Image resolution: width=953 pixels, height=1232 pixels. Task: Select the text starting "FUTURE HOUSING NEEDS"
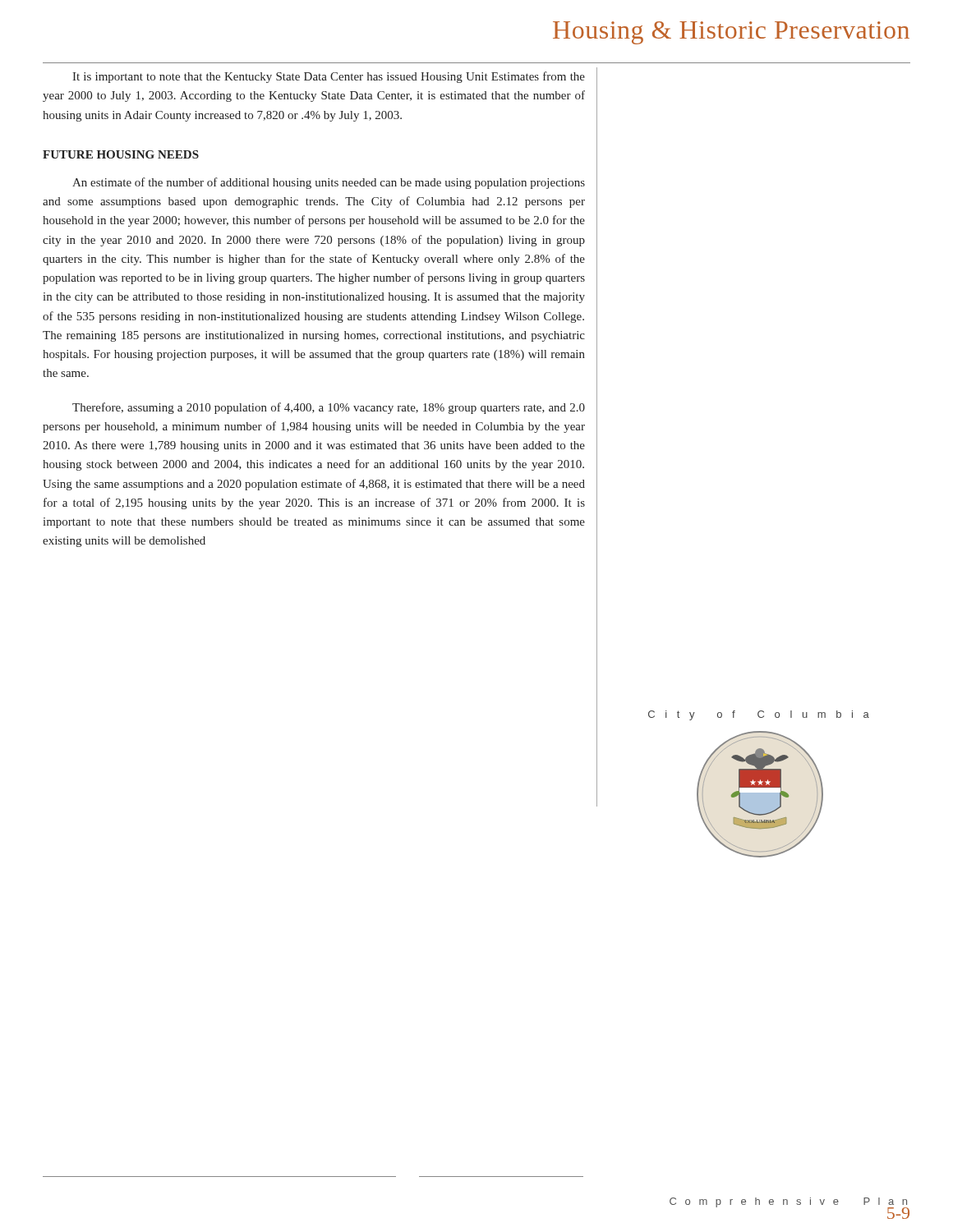(x=121, y=154)
